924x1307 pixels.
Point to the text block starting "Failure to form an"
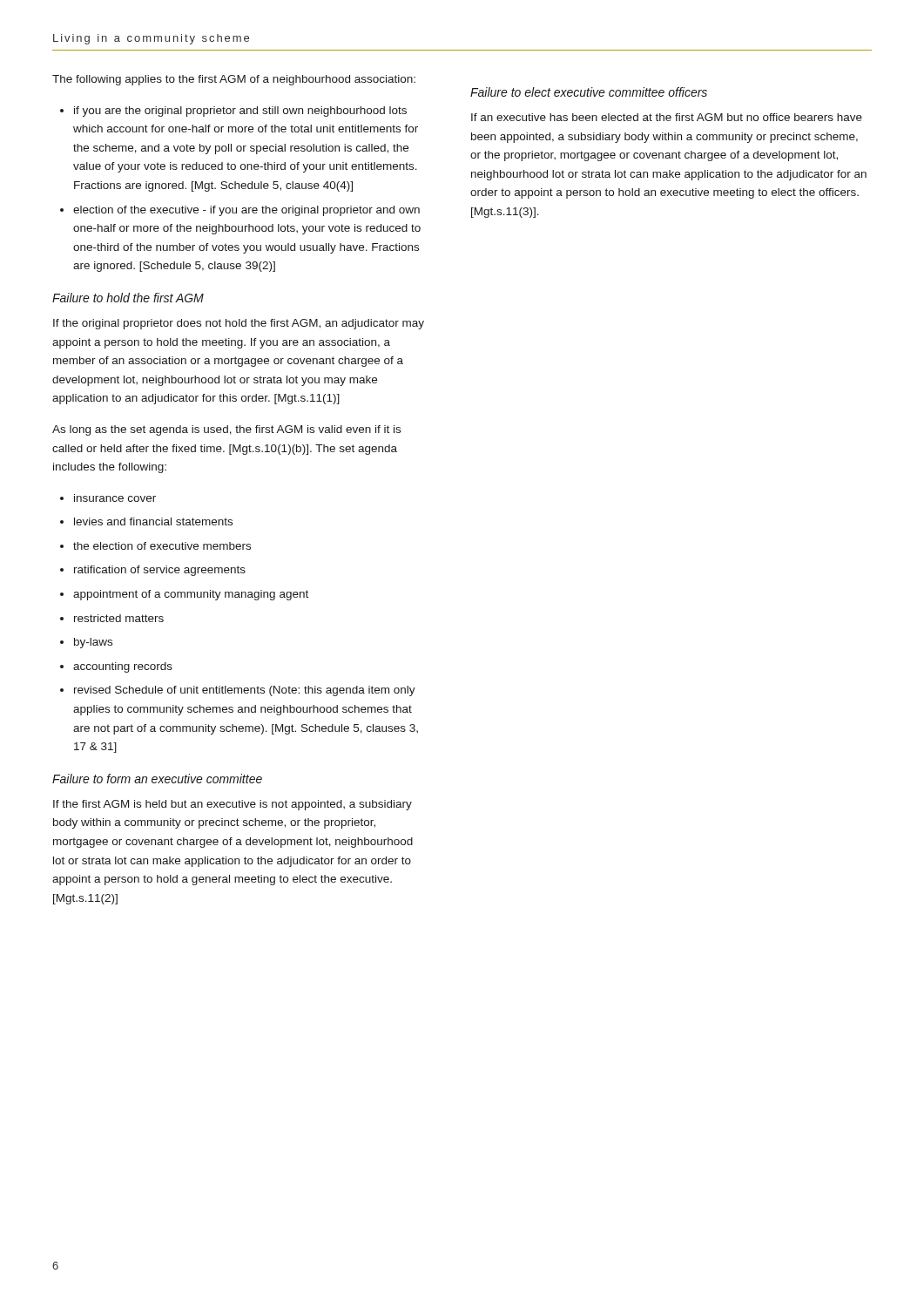(157, 779)
